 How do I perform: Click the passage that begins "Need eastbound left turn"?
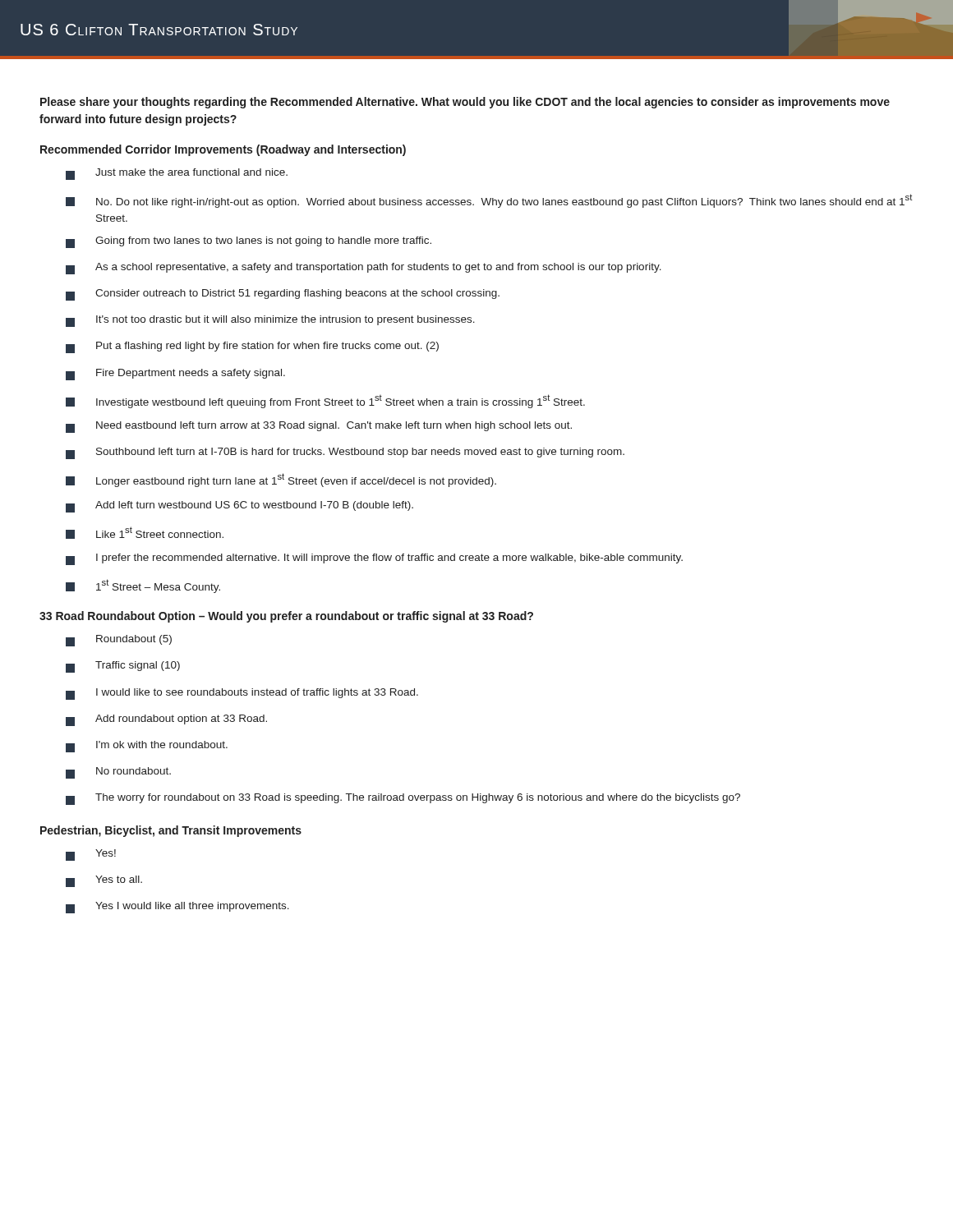point(490,428)
